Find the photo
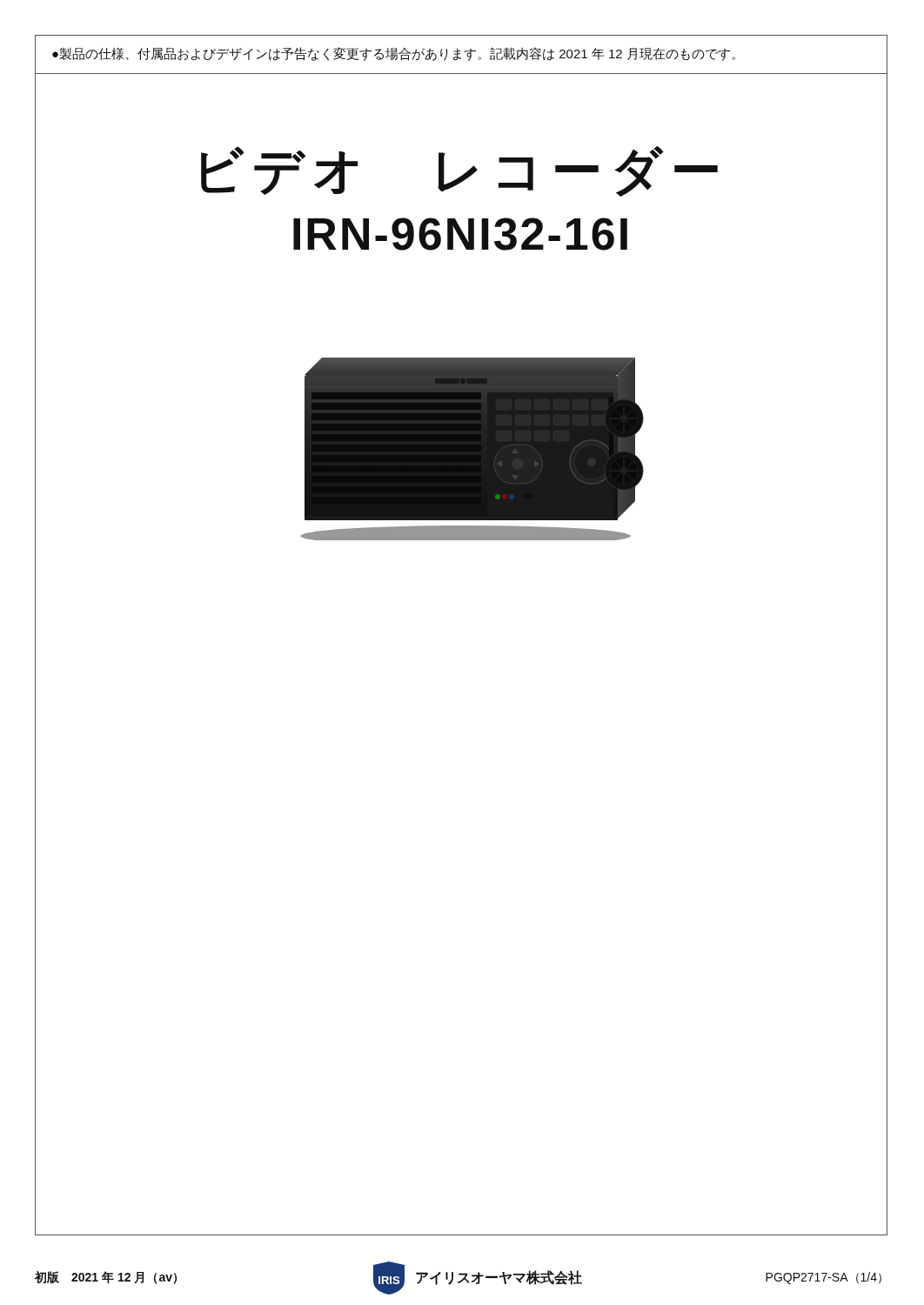This screenshot has height=1305, width=924. tap(461, 445)
